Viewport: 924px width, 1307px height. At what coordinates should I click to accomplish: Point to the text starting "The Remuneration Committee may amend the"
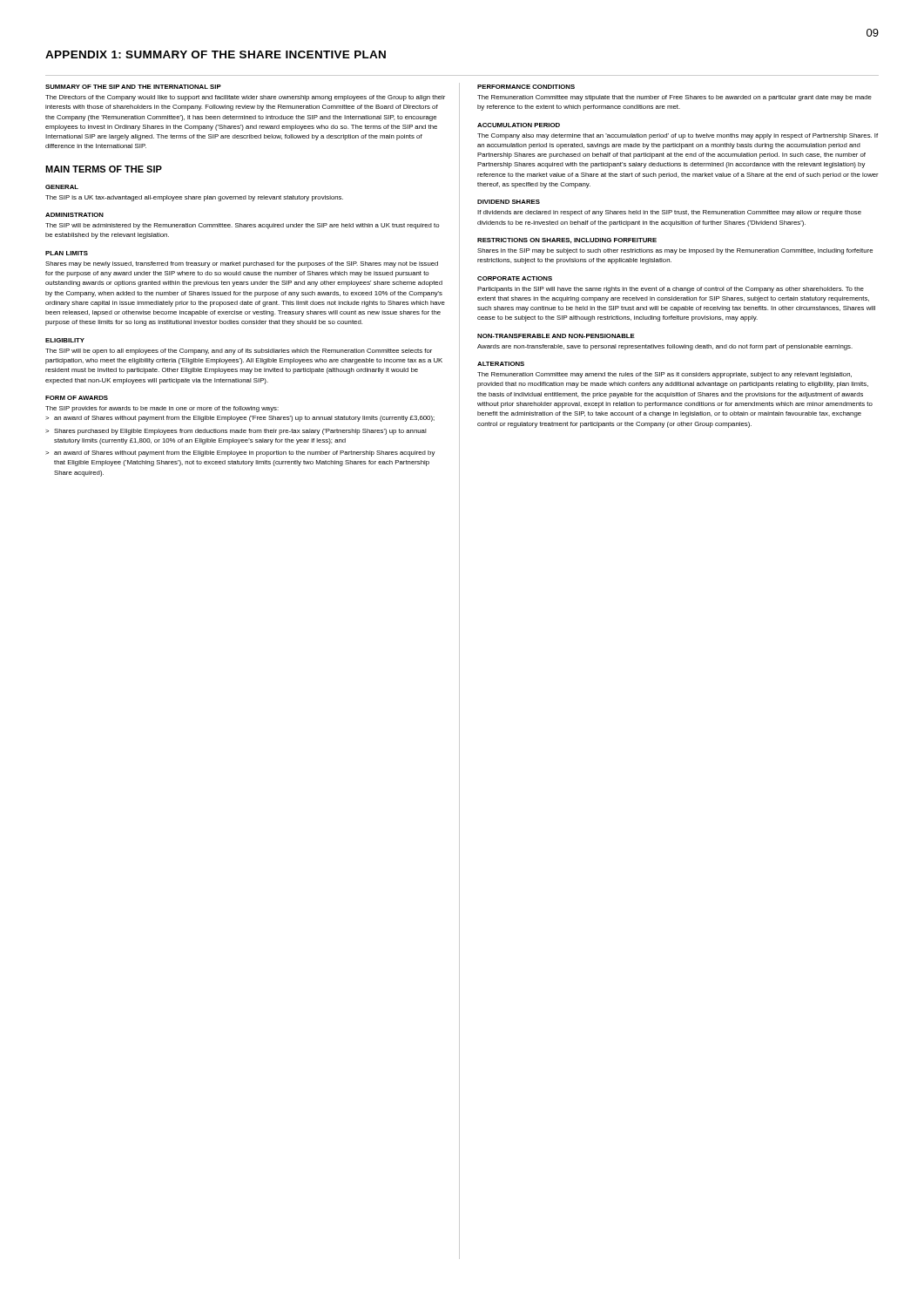tap(675, 399)
